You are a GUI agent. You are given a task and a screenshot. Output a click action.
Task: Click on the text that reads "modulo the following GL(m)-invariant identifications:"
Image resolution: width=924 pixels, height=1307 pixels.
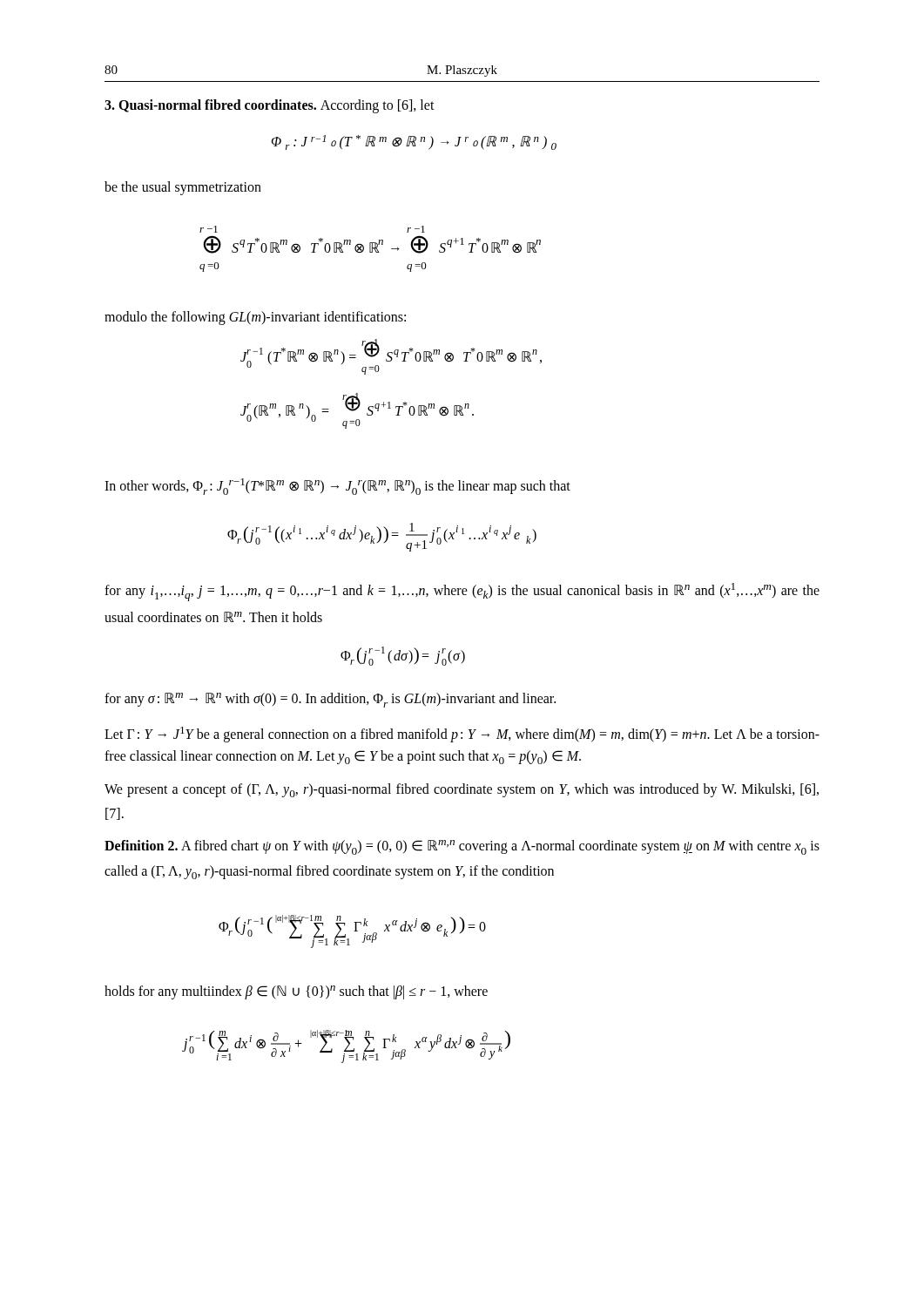tap(256, 317)
